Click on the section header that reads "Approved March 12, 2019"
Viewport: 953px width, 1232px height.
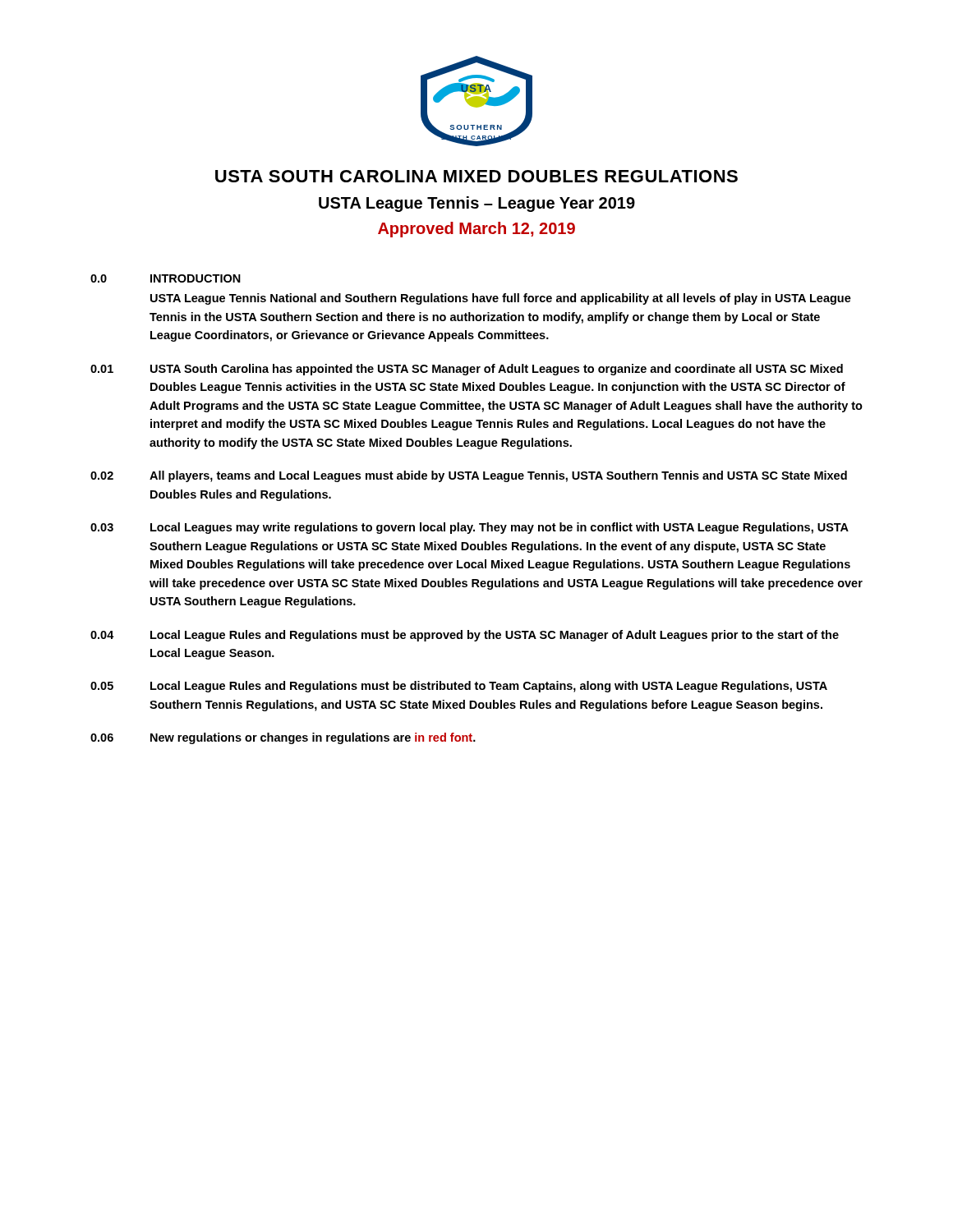pos(476,228)
